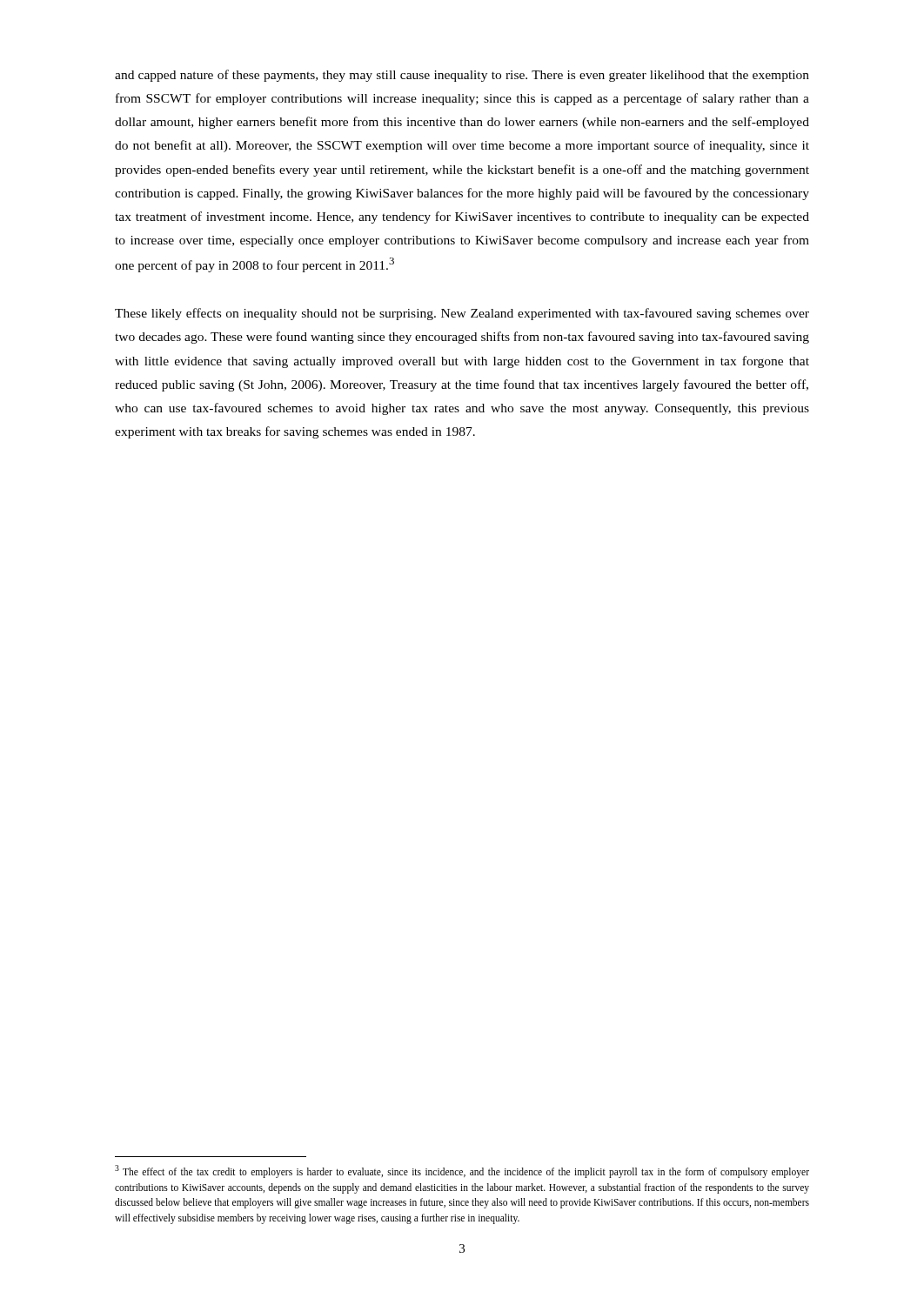Viewport: 924px width, 1305px height.
Task: Locate the text block starting "and capped nature of these payments, they may"
Action: [462, 170]
